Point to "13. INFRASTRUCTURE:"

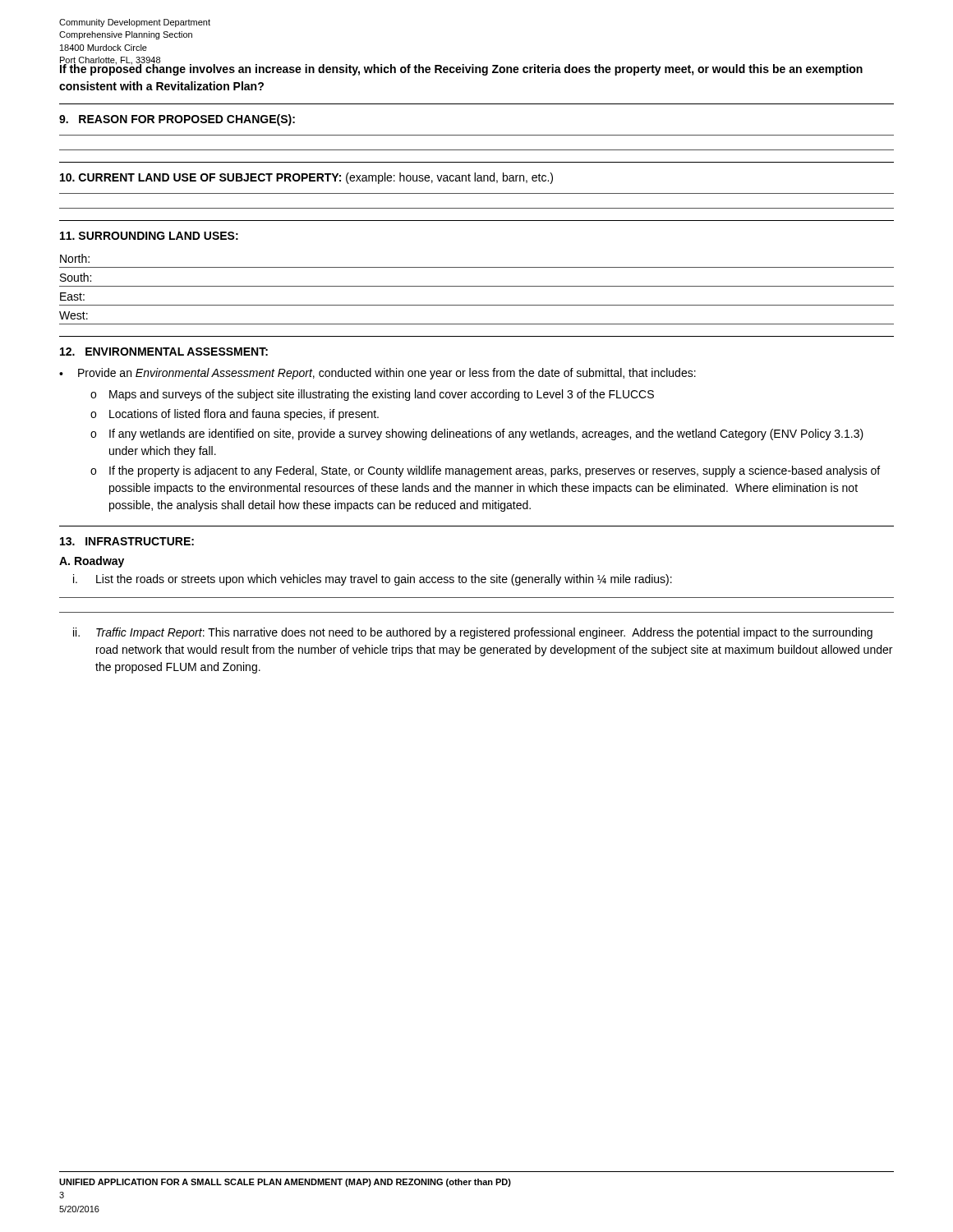click(x=127, y=541)
